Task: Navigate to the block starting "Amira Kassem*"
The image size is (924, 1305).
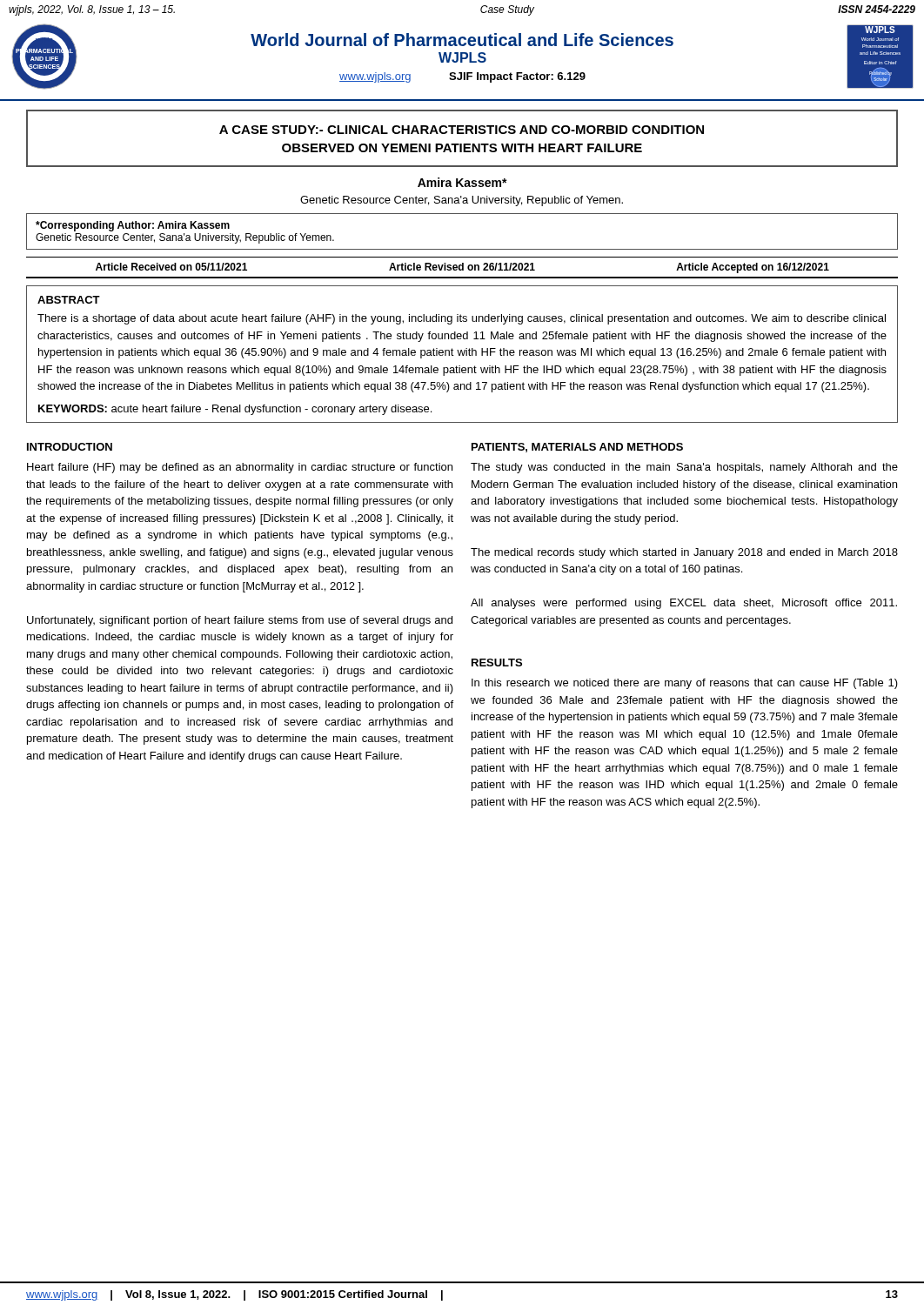Action: click(462, 183)
